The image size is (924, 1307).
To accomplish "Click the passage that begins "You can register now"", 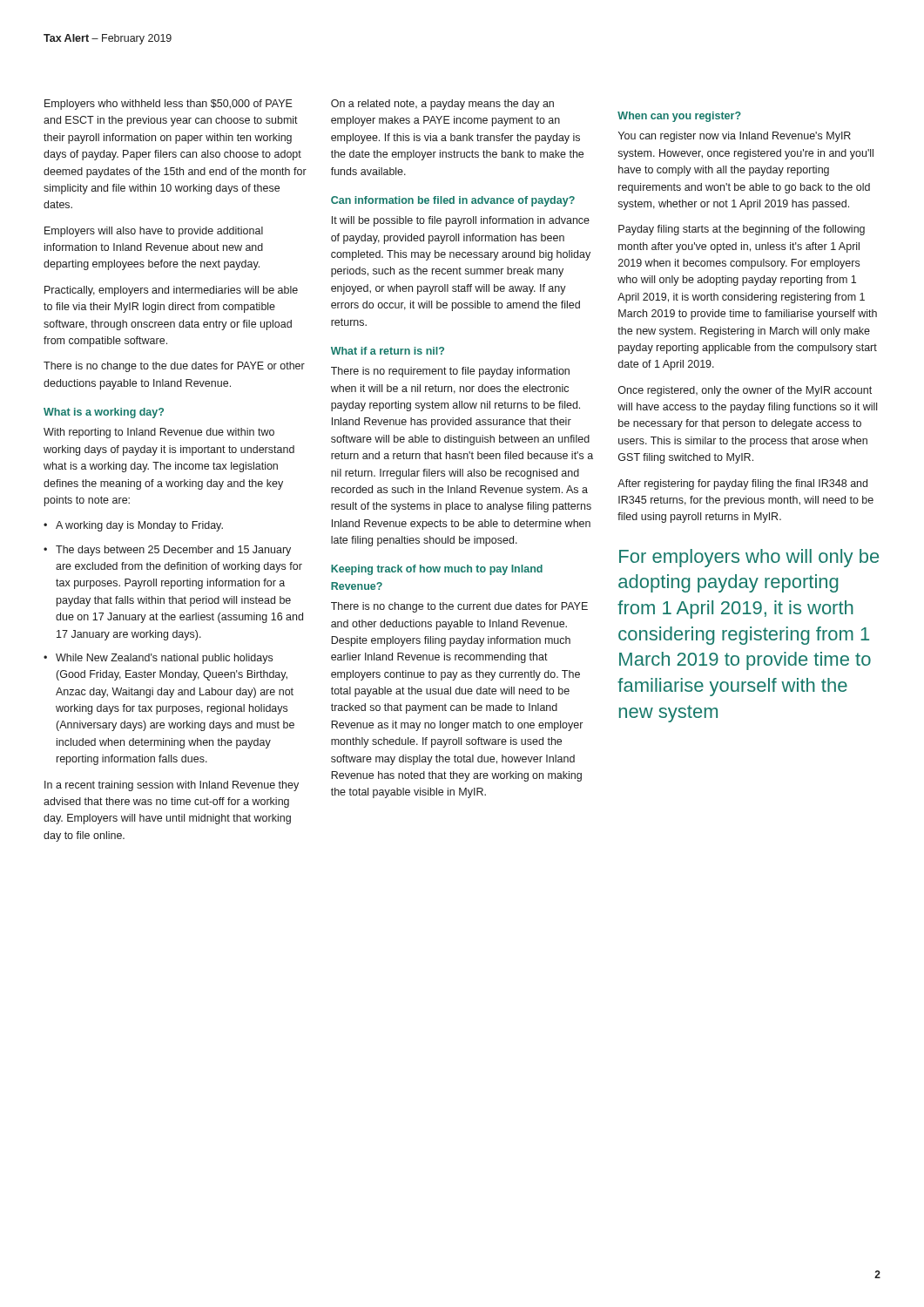I will [749, 171].
